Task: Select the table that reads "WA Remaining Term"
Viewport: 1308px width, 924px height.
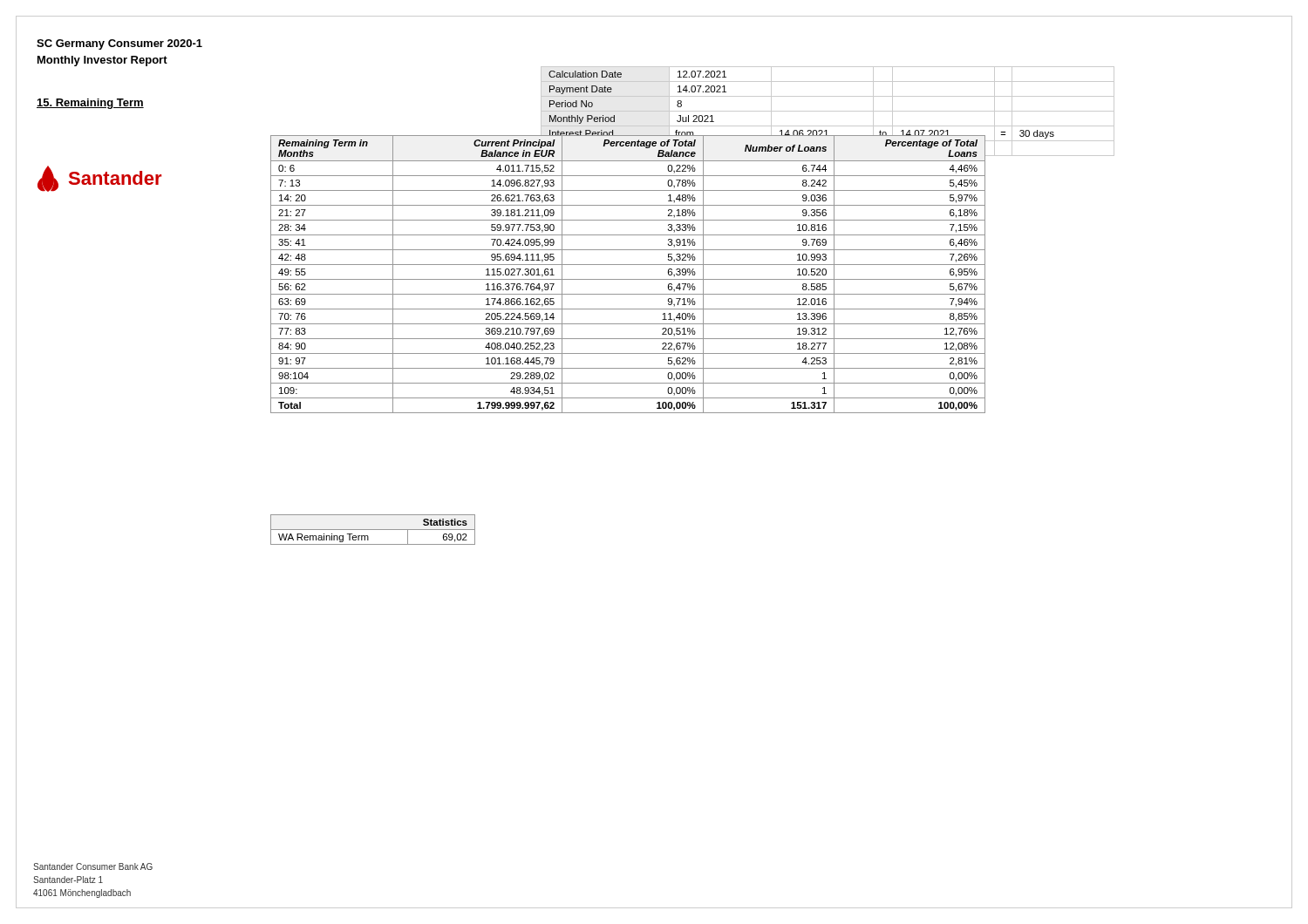Action: [x=373, y=530]
